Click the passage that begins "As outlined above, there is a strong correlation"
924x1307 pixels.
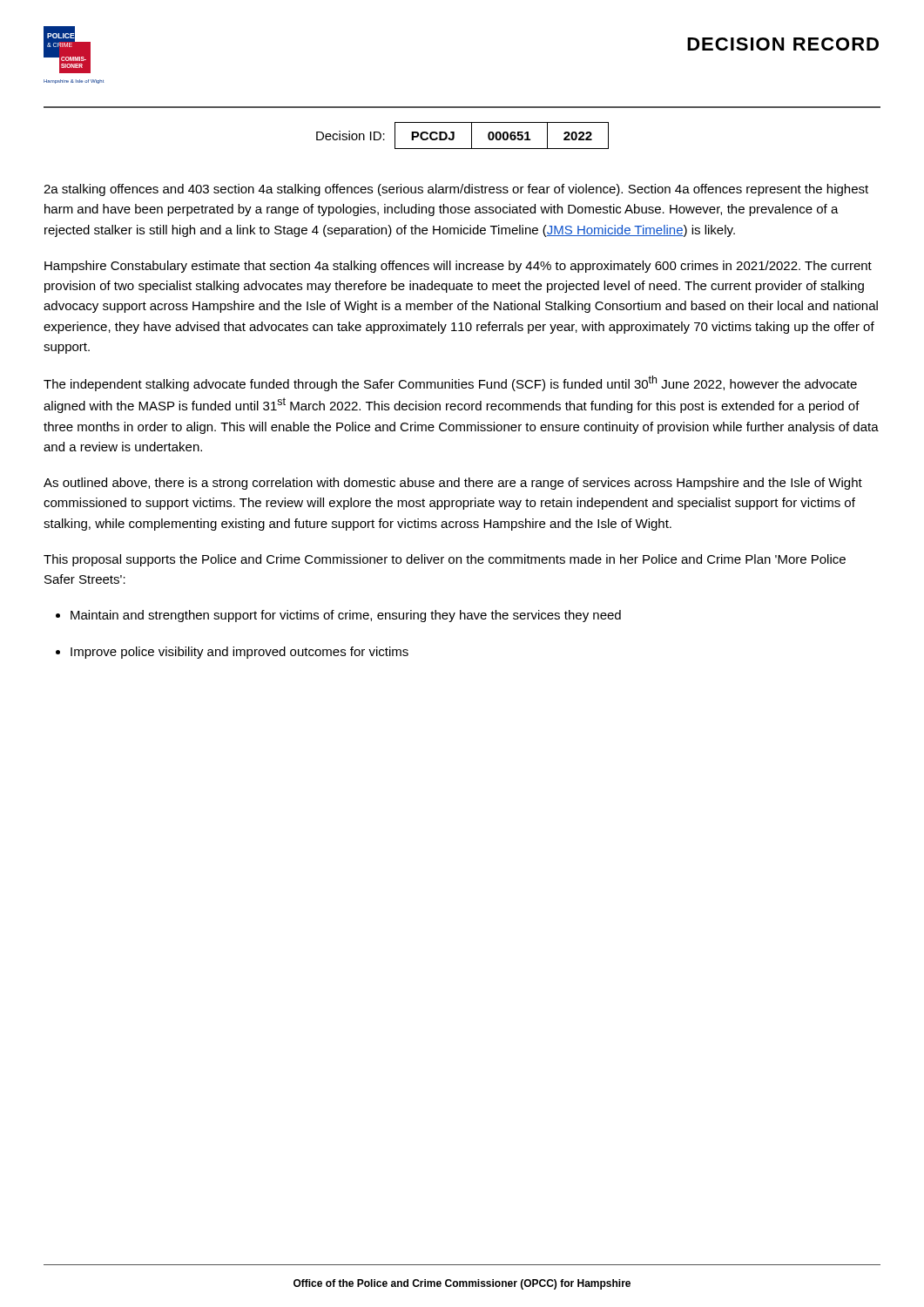(x=462, y=503)
